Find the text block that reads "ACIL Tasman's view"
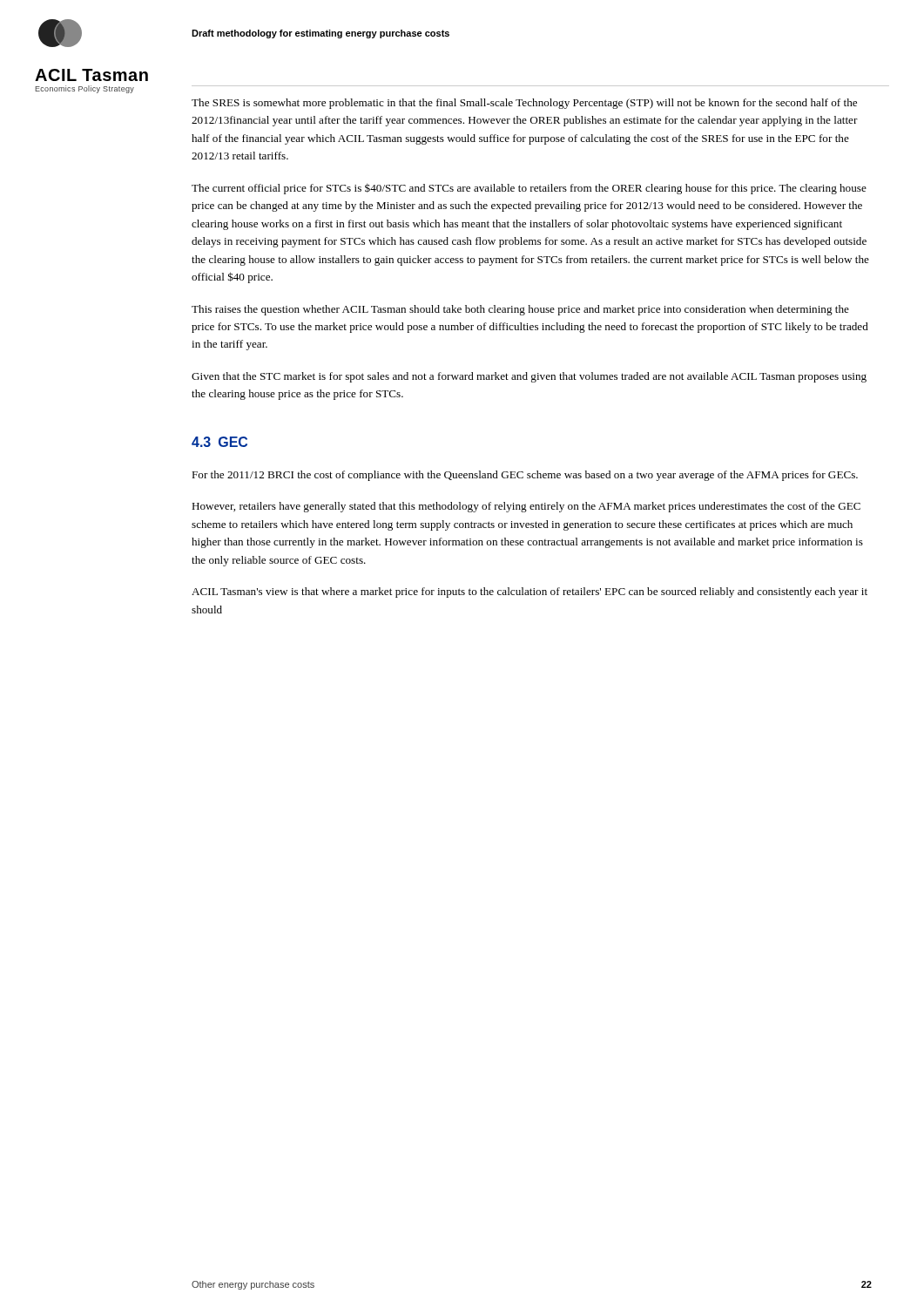Image resolution: width=924 pixels, height=1307 pixels. pos(530,600)
